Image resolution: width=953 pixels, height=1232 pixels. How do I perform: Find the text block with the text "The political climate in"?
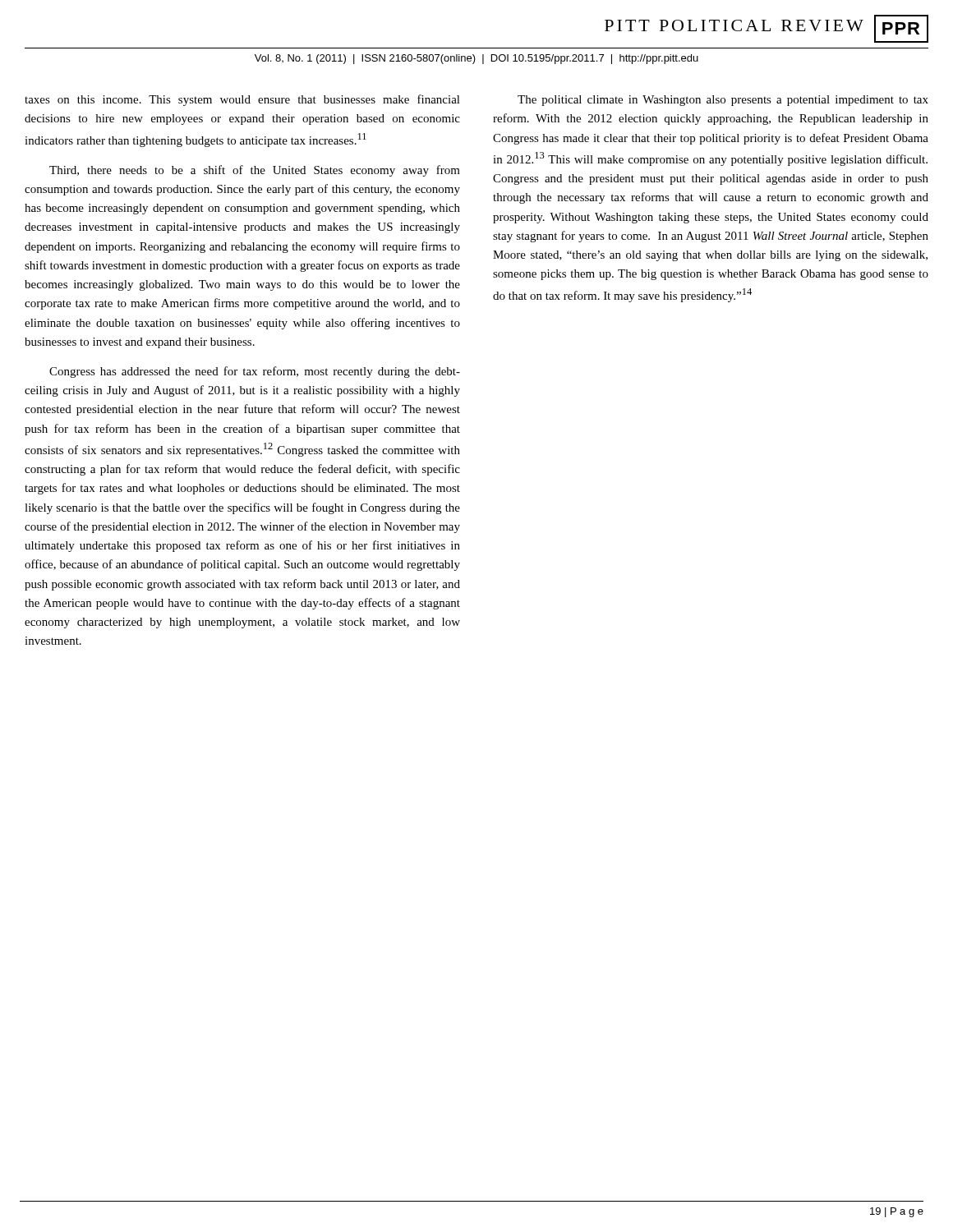click(711, 198)
